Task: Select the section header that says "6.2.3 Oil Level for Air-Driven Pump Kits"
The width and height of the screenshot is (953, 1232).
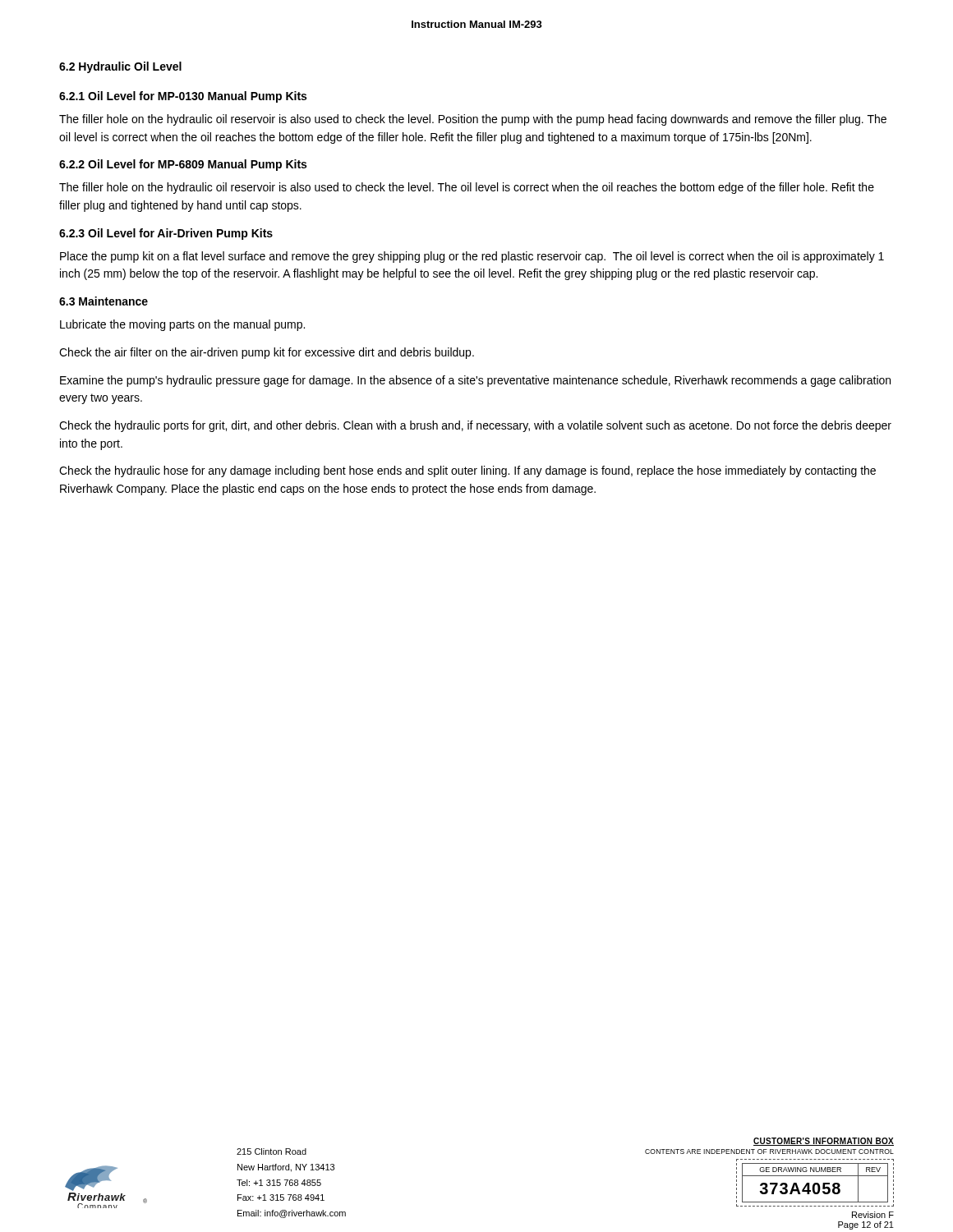Action: tap(166, 233)
